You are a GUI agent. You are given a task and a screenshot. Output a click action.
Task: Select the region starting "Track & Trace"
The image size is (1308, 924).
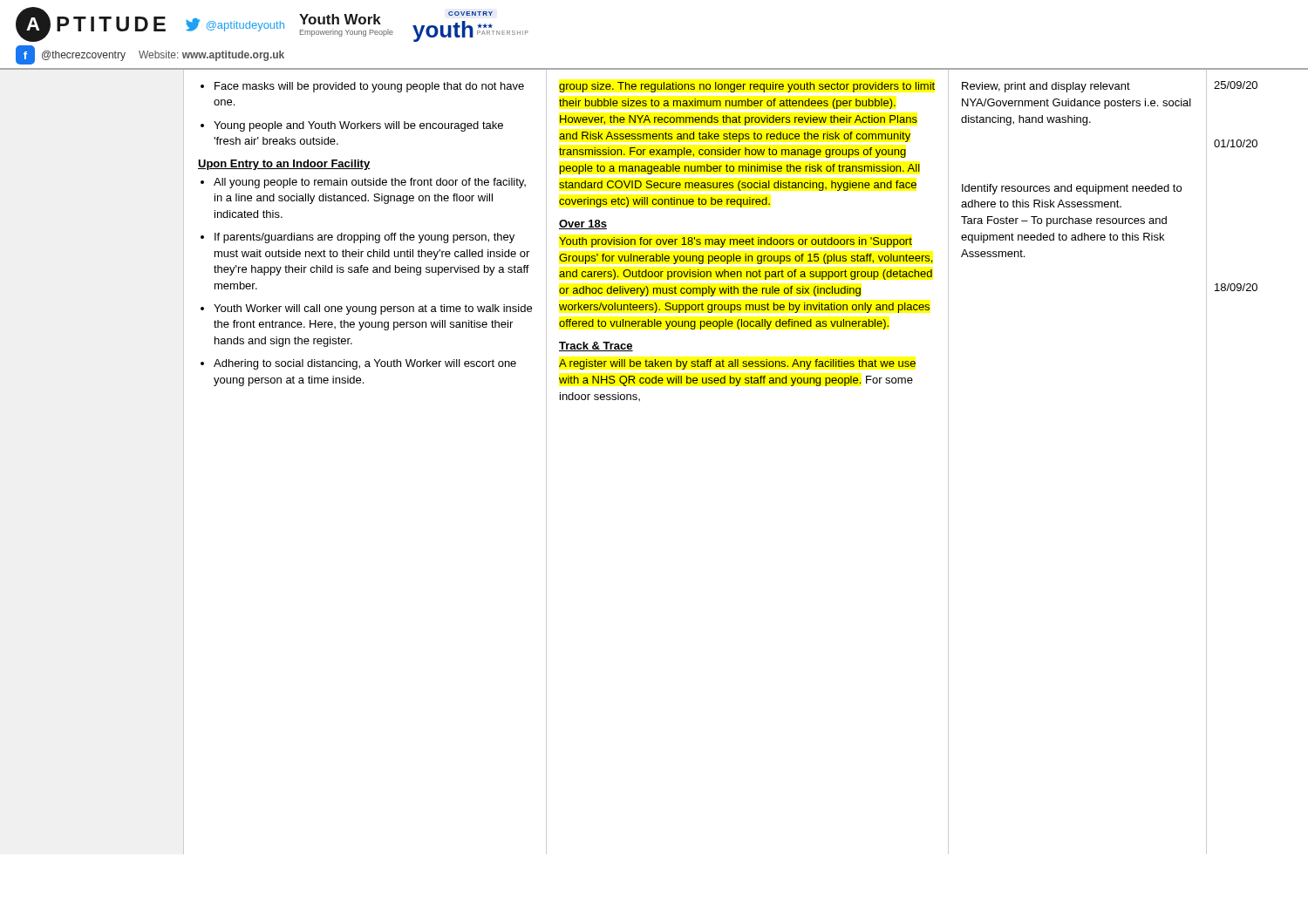(x=596, y=345)
